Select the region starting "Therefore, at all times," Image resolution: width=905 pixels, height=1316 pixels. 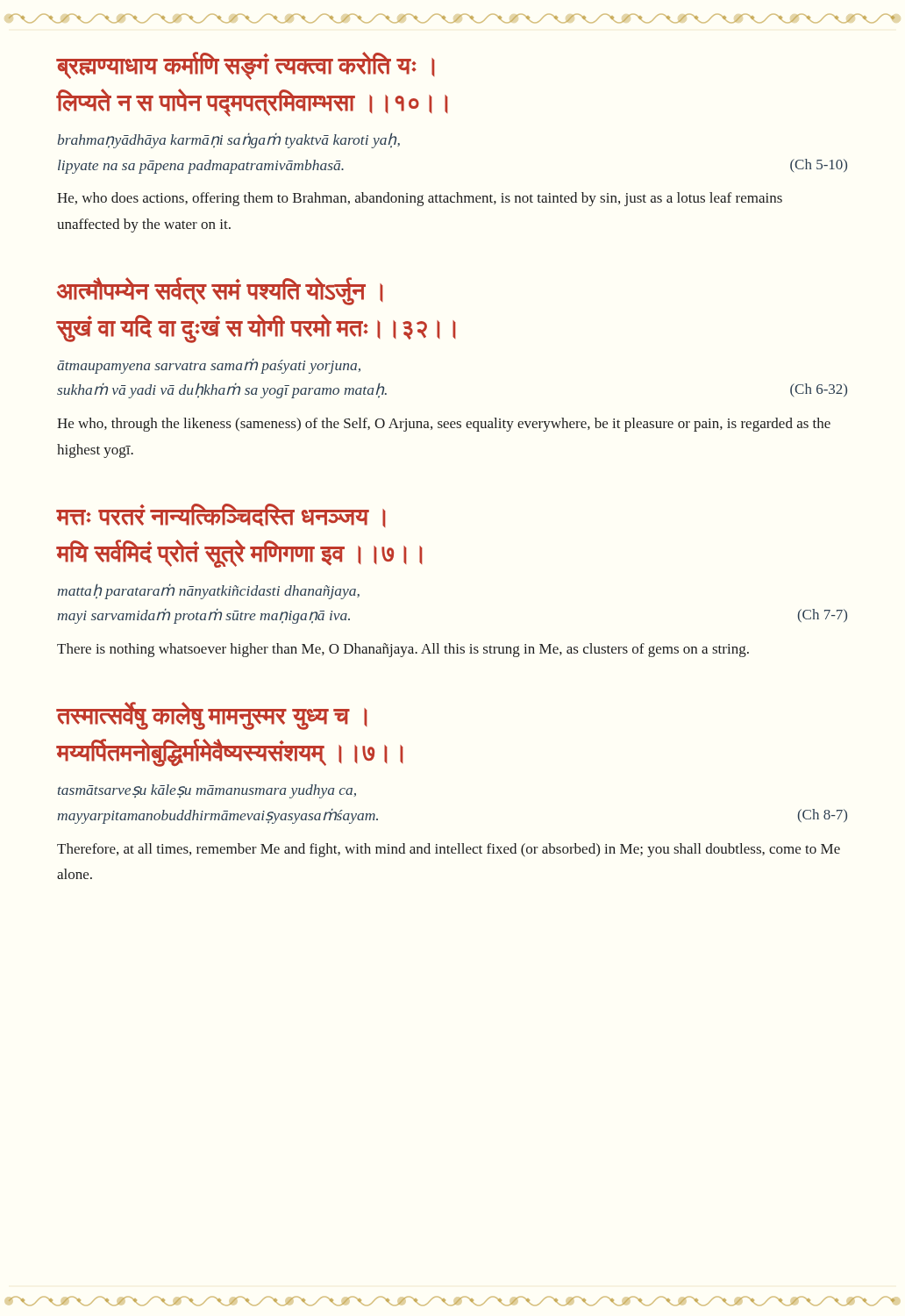(x=449, y=862)
